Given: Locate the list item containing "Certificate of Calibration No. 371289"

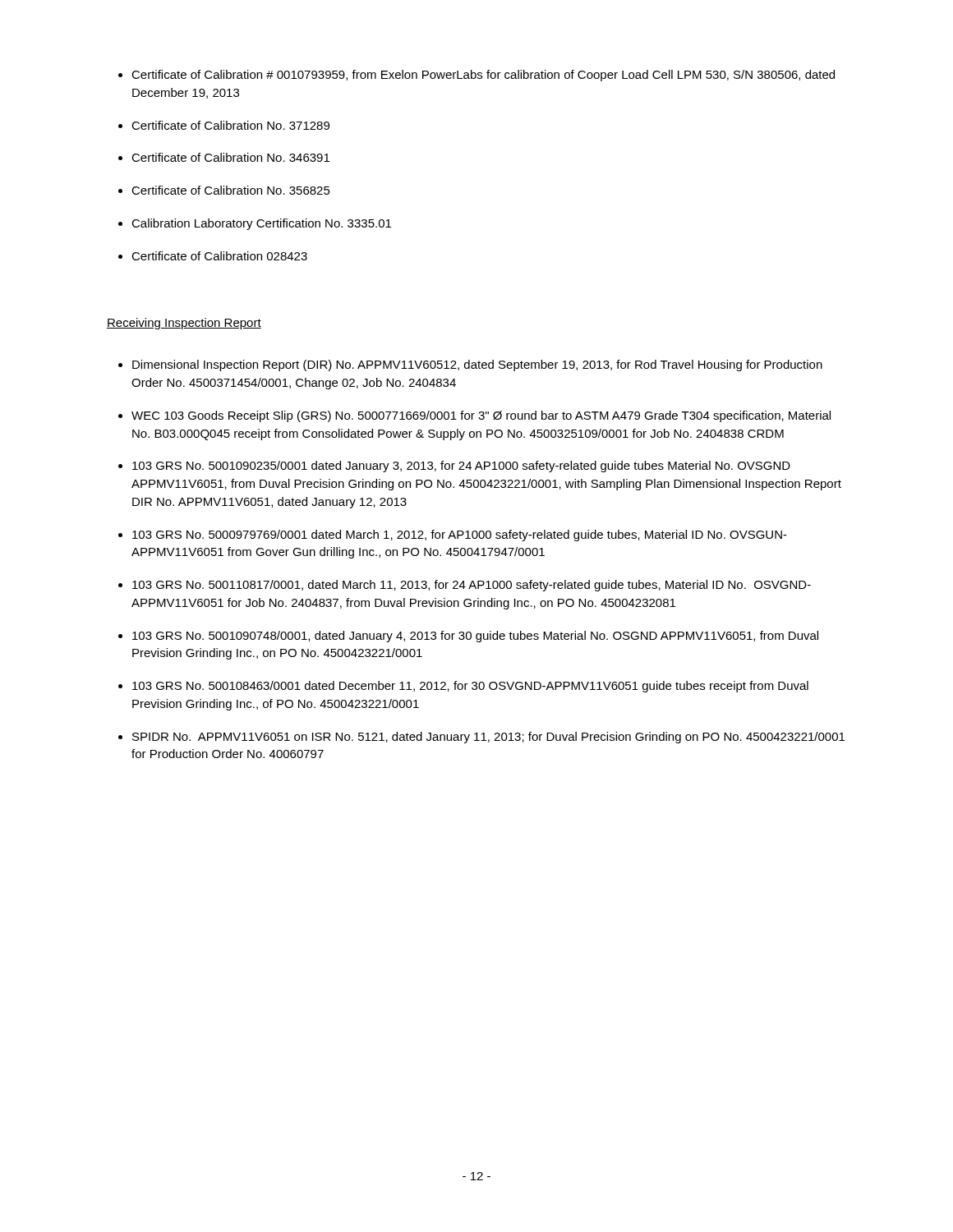Looking at the screenshot, I should coord(230,125).
